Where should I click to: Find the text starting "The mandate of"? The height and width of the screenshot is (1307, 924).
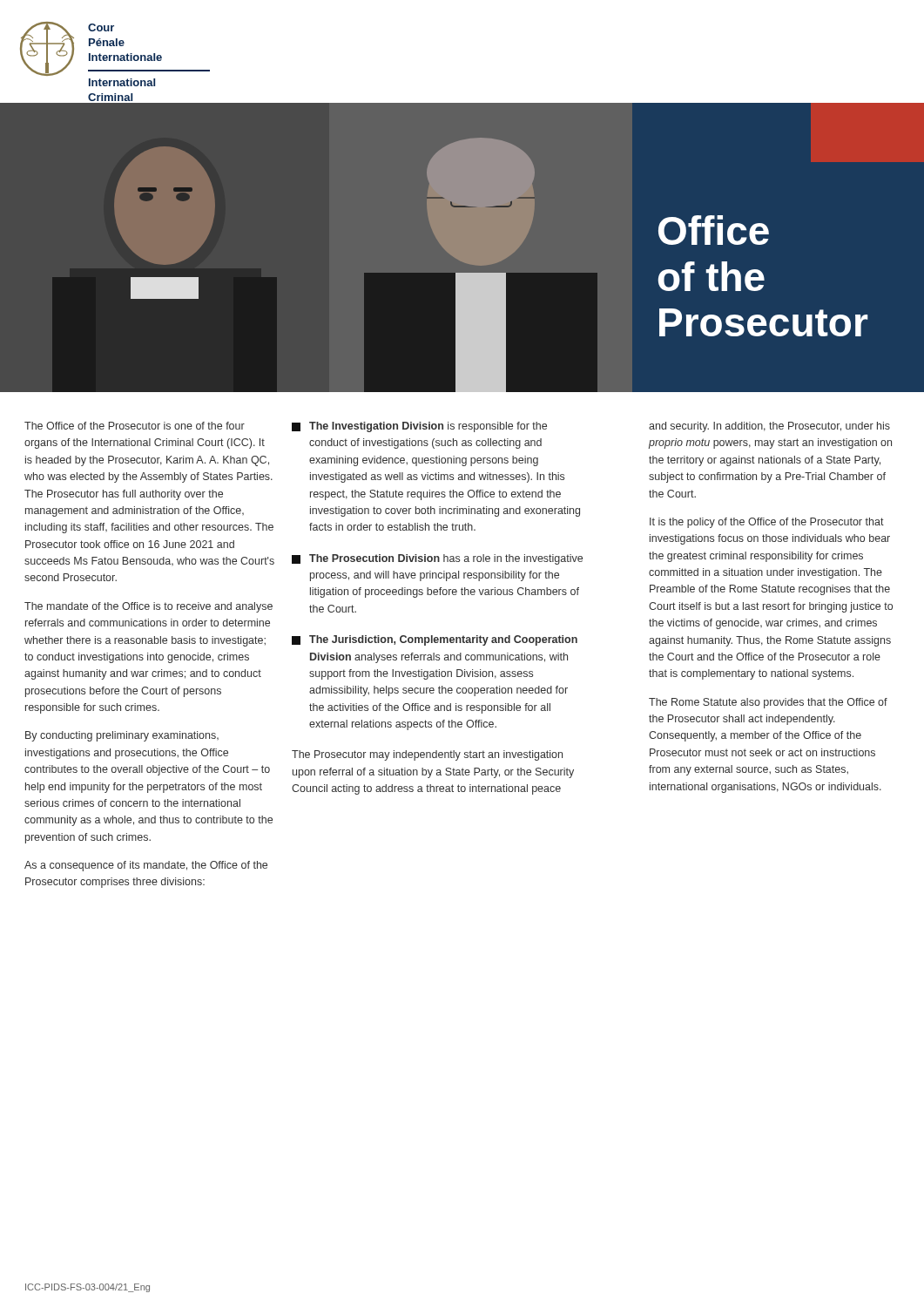(149, 657)
